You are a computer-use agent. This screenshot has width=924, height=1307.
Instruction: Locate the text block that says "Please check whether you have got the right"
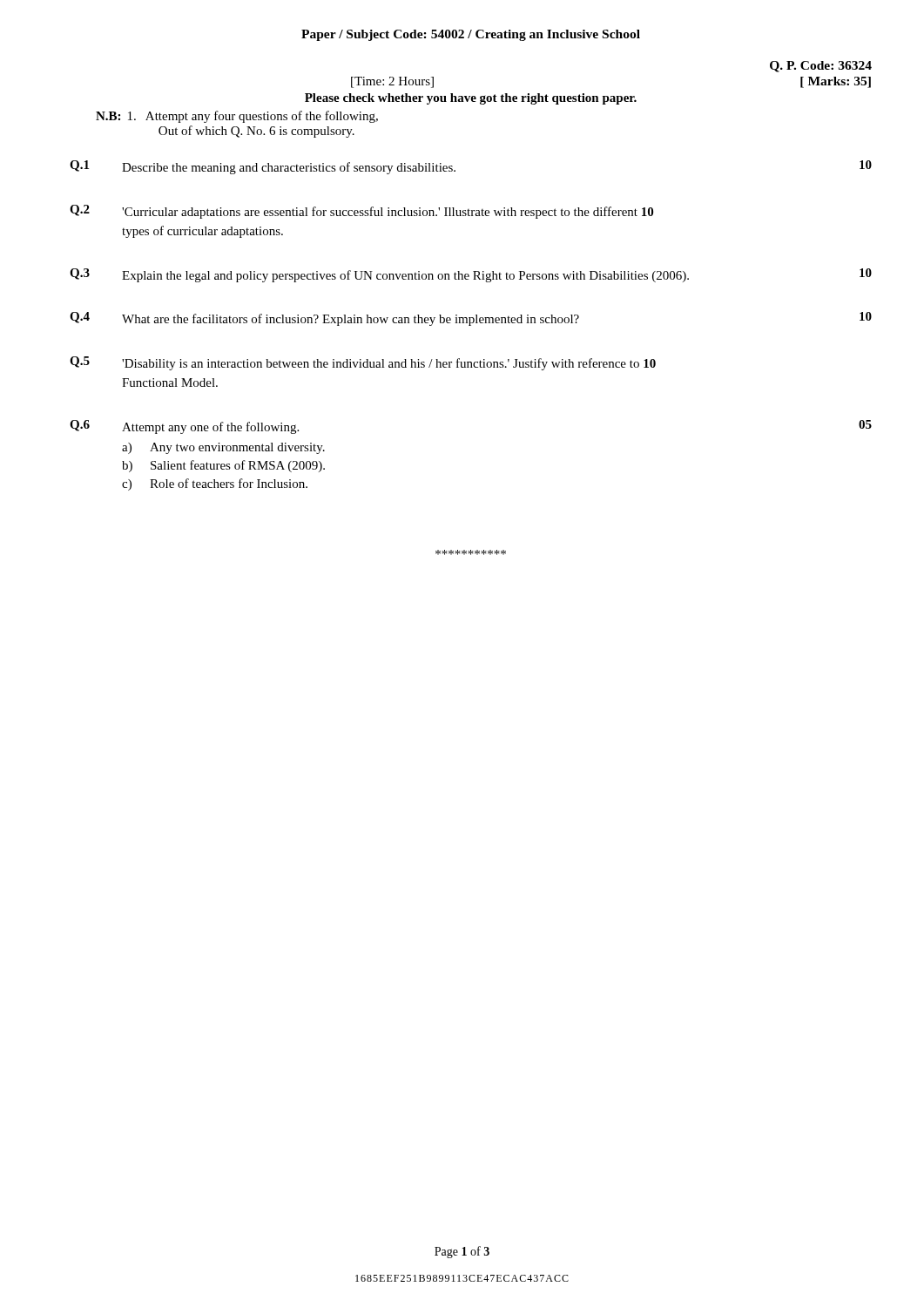(471, 99)
